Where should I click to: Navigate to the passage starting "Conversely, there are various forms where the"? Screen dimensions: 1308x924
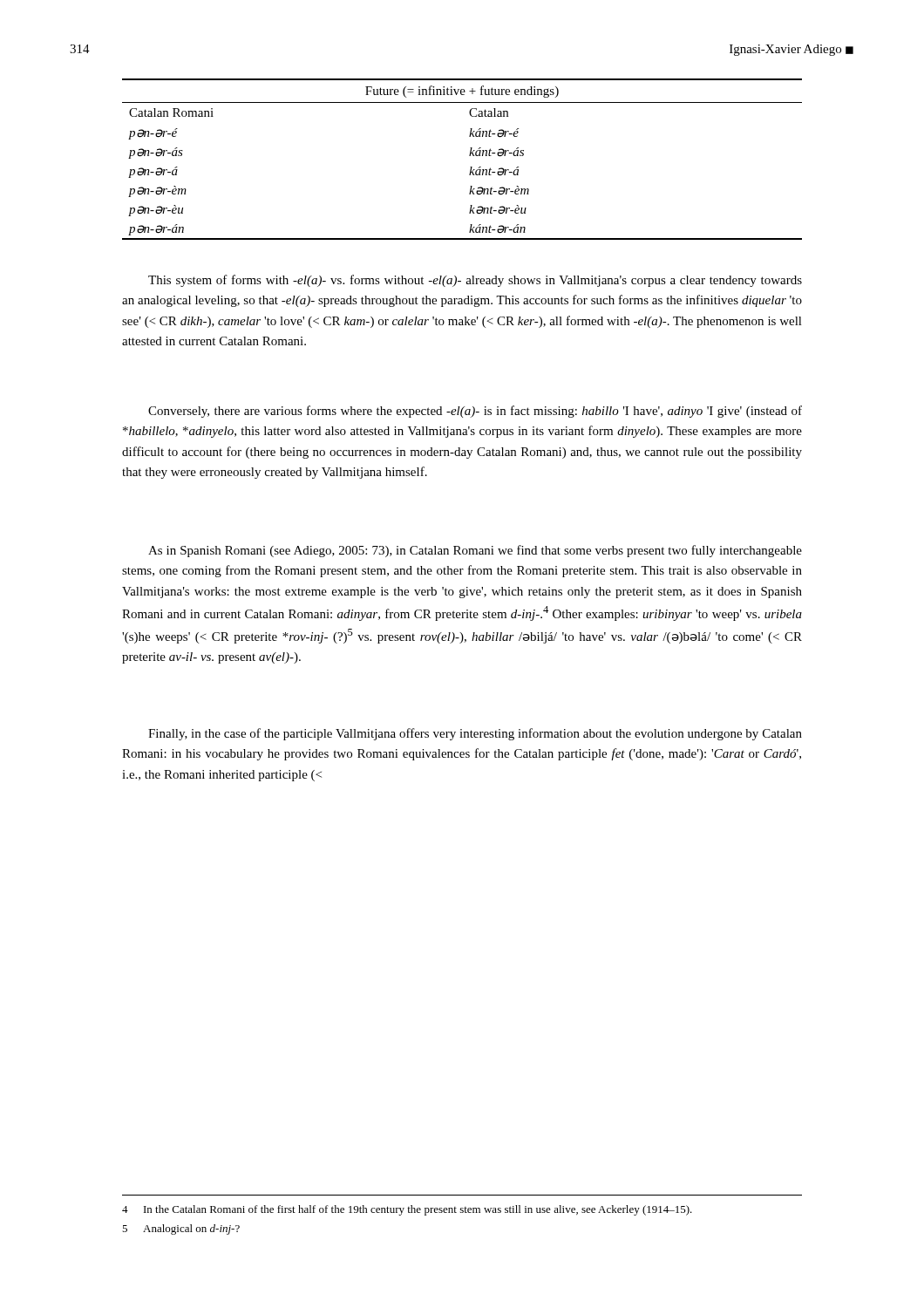coord(462,442)
